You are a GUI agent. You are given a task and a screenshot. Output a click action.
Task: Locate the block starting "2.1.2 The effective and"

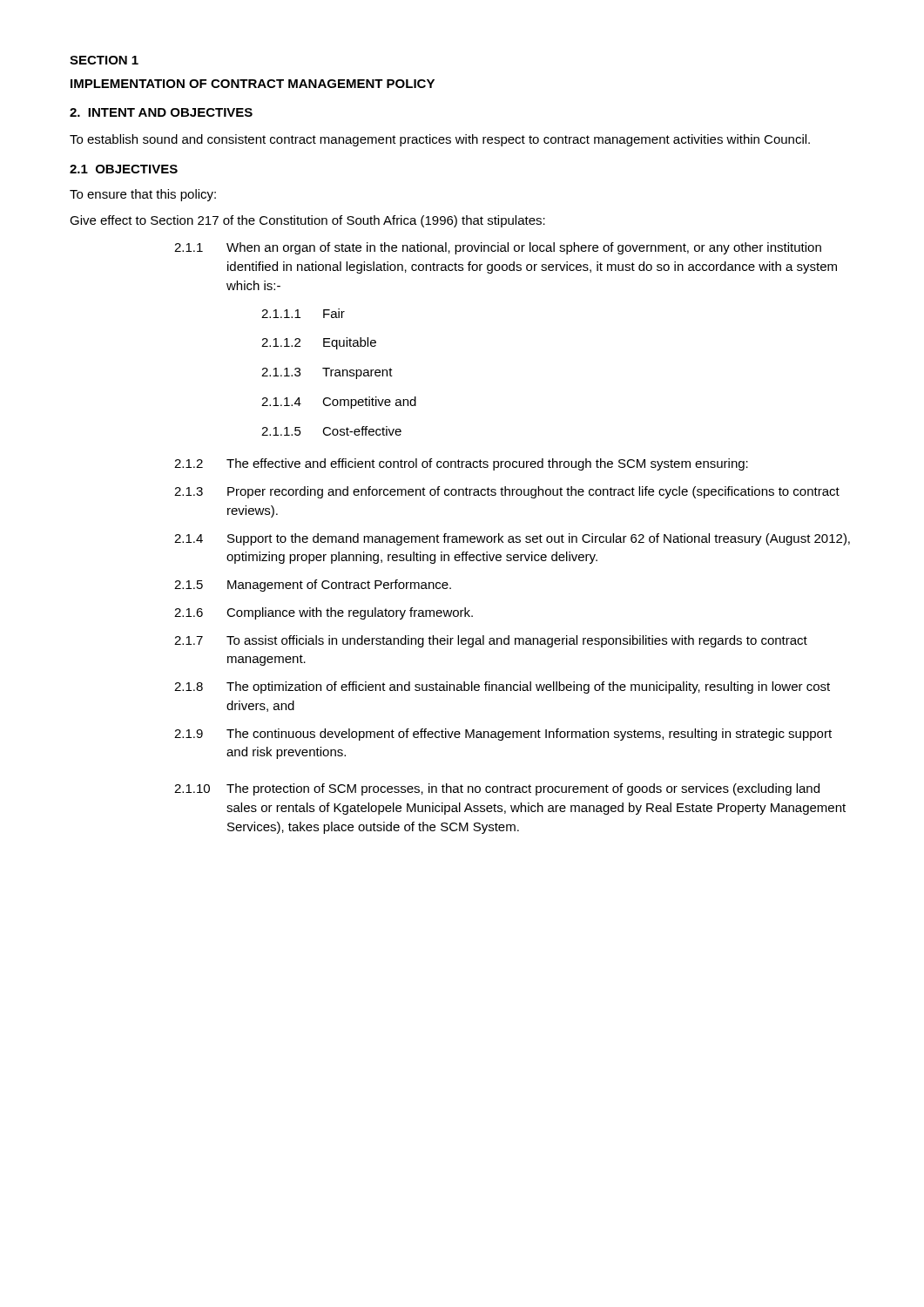514,464
